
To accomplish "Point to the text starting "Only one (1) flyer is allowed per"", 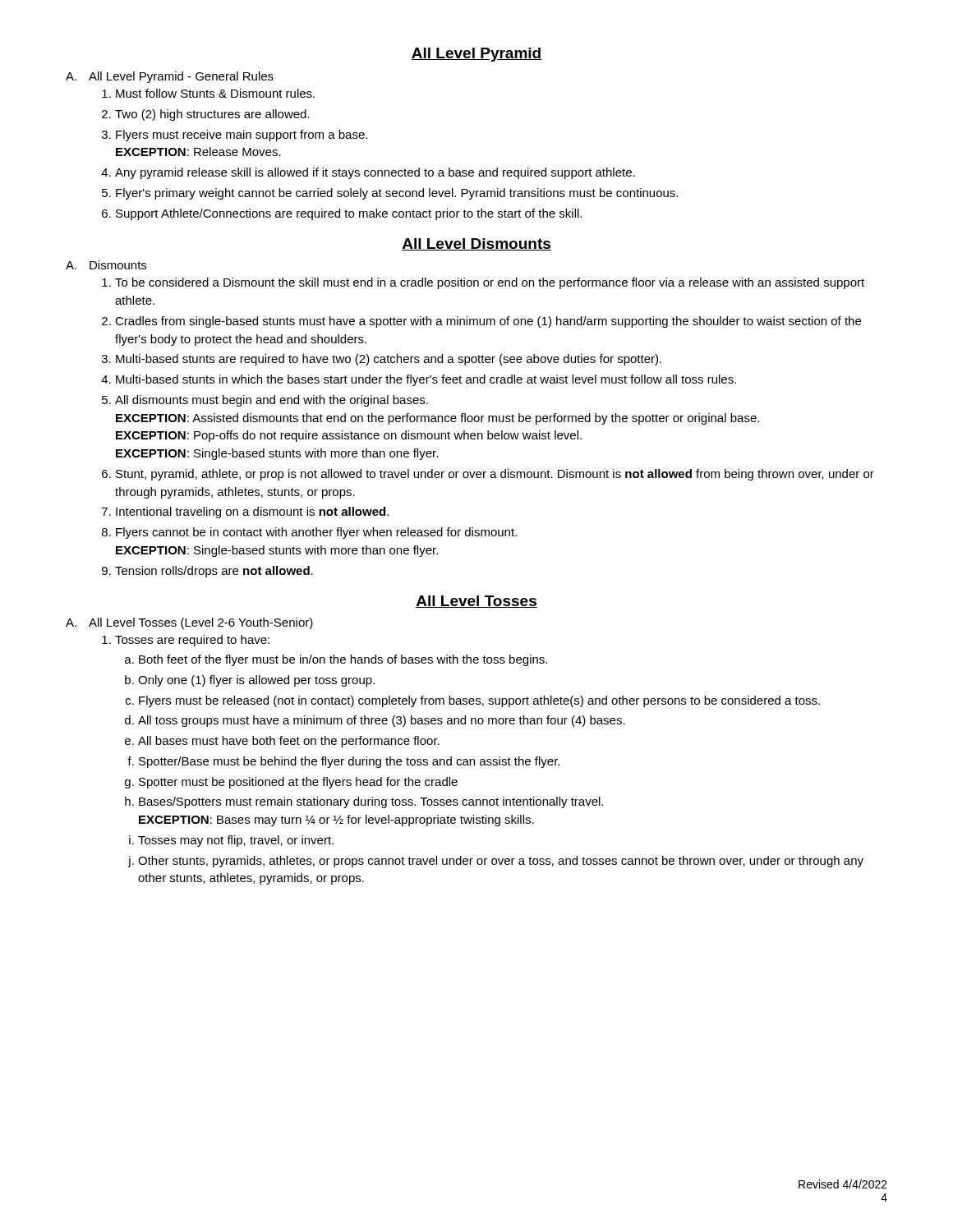I will (257, 679).
